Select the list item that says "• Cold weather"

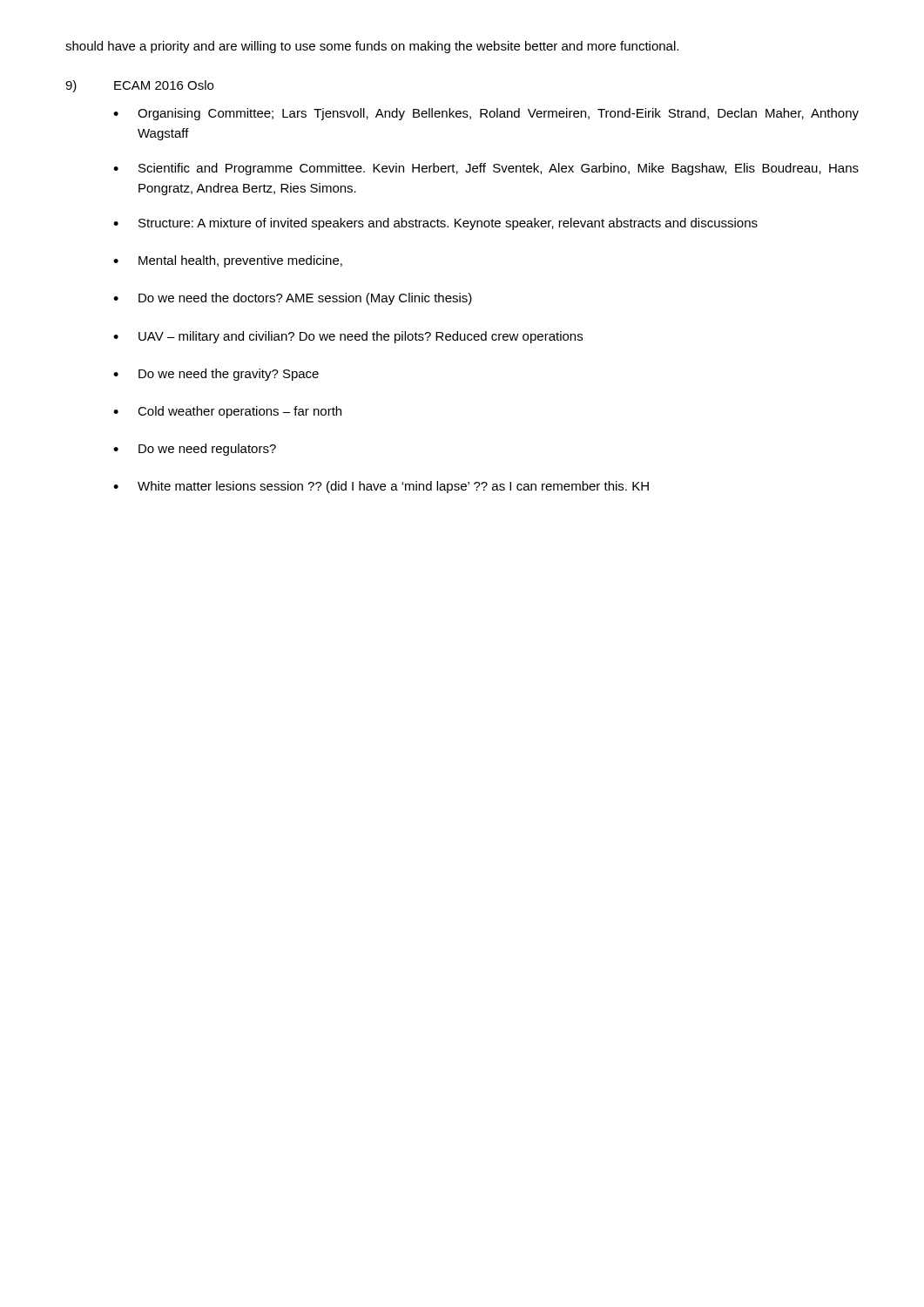(227, 412)
